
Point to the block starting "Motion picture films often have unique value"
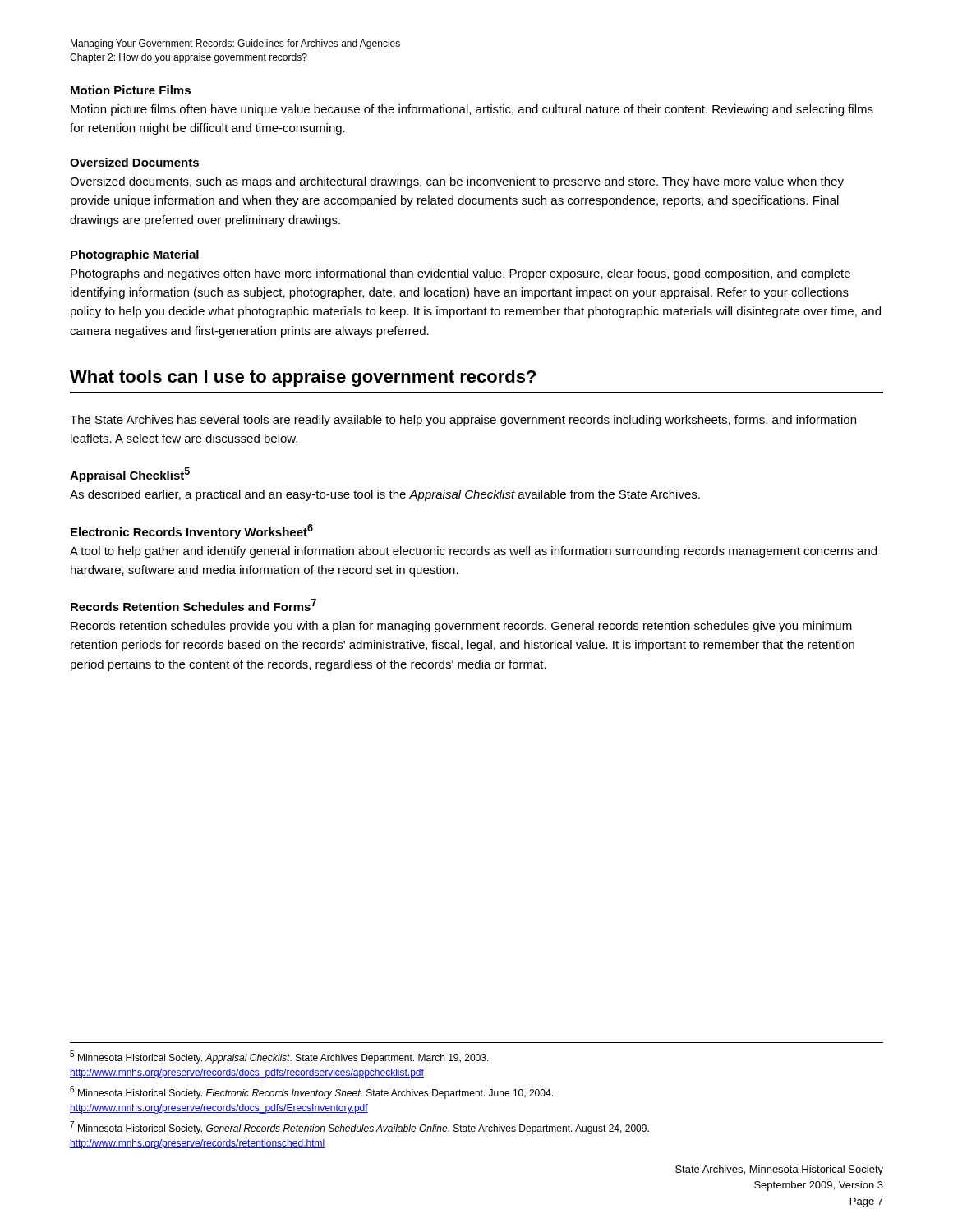click(472, 118)
